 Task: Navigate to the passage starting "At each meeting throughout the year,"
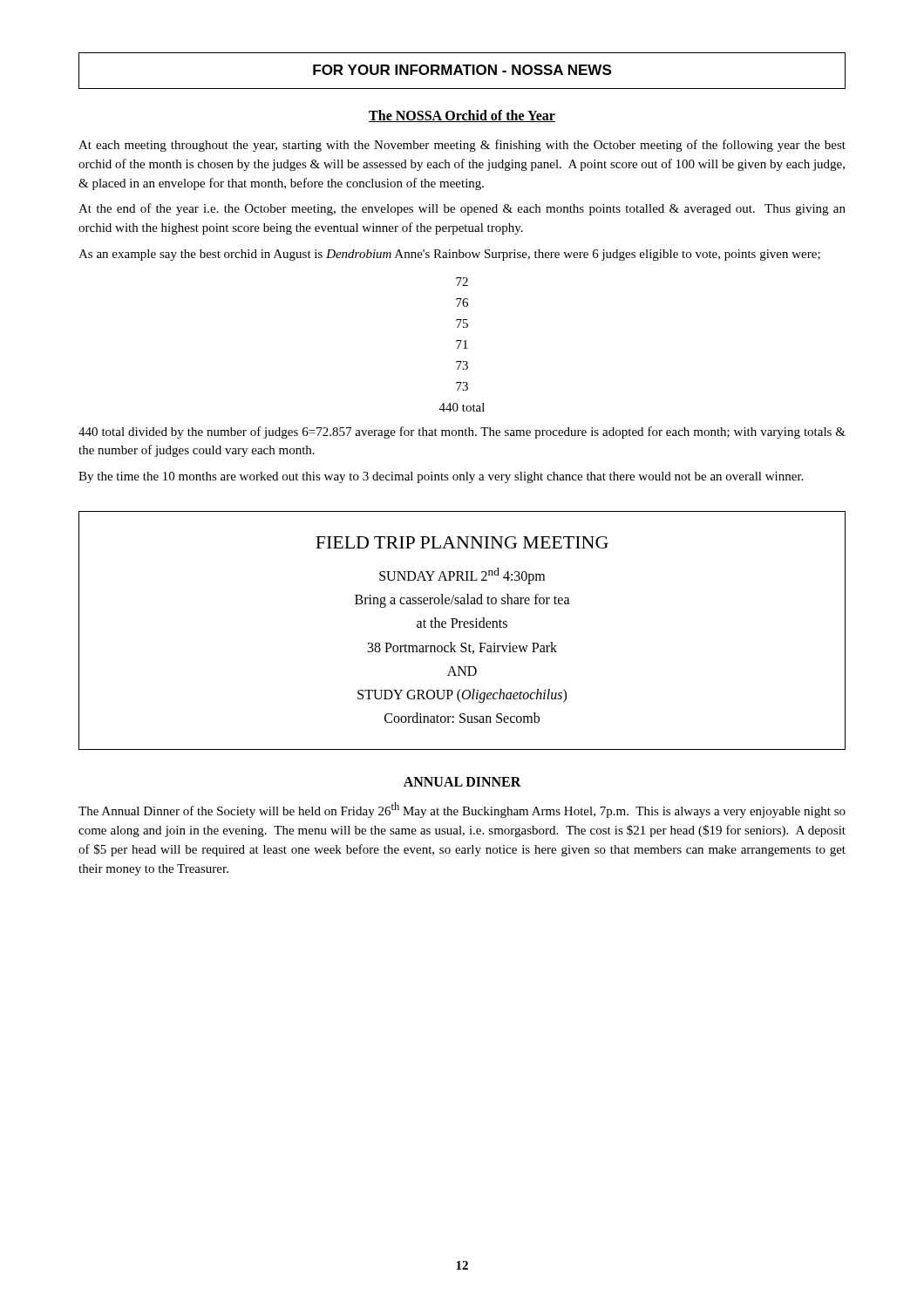tap(462, 164)
